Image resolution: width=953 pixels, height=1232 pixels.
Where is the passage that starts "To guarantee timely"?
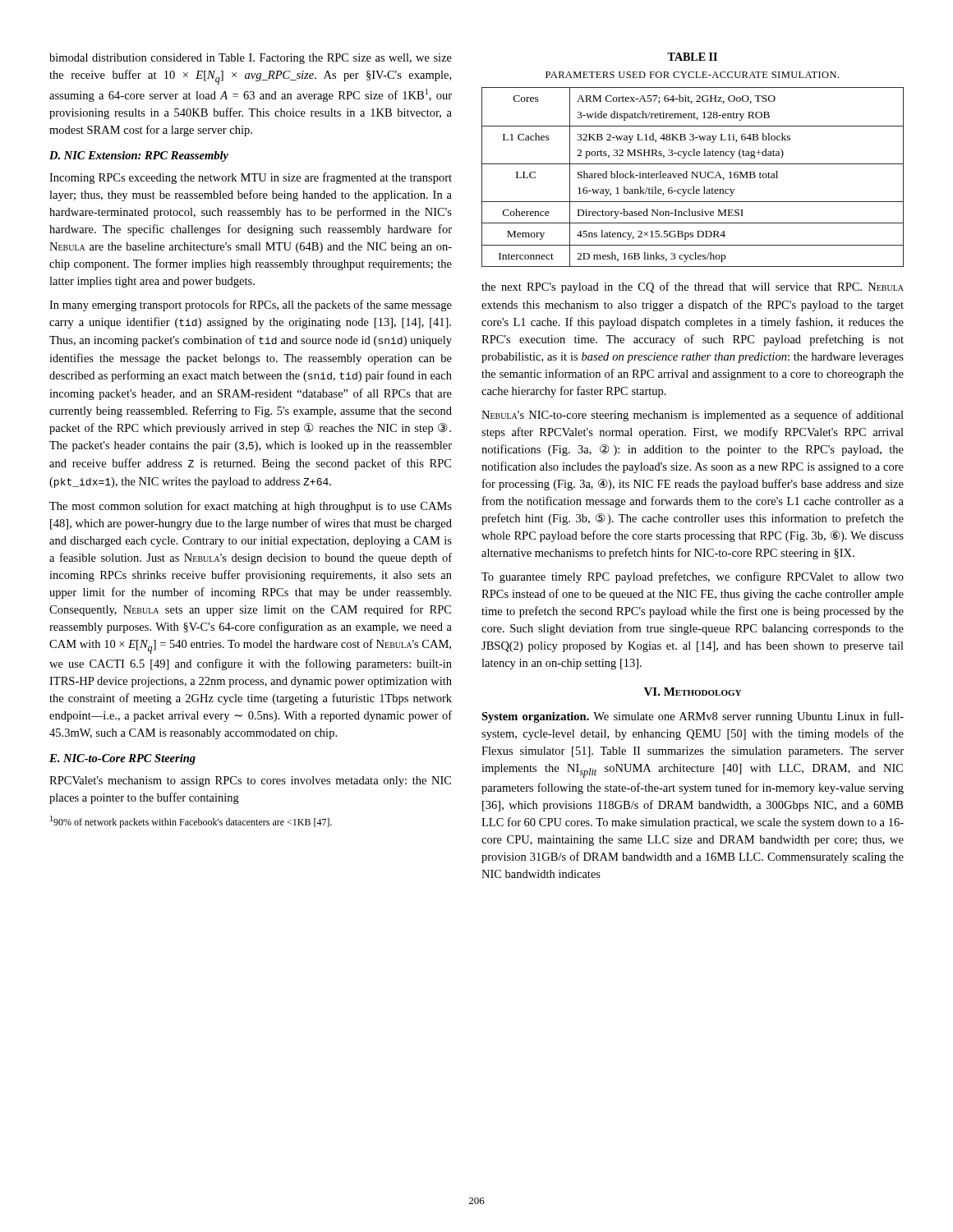(x=693, y=620)
